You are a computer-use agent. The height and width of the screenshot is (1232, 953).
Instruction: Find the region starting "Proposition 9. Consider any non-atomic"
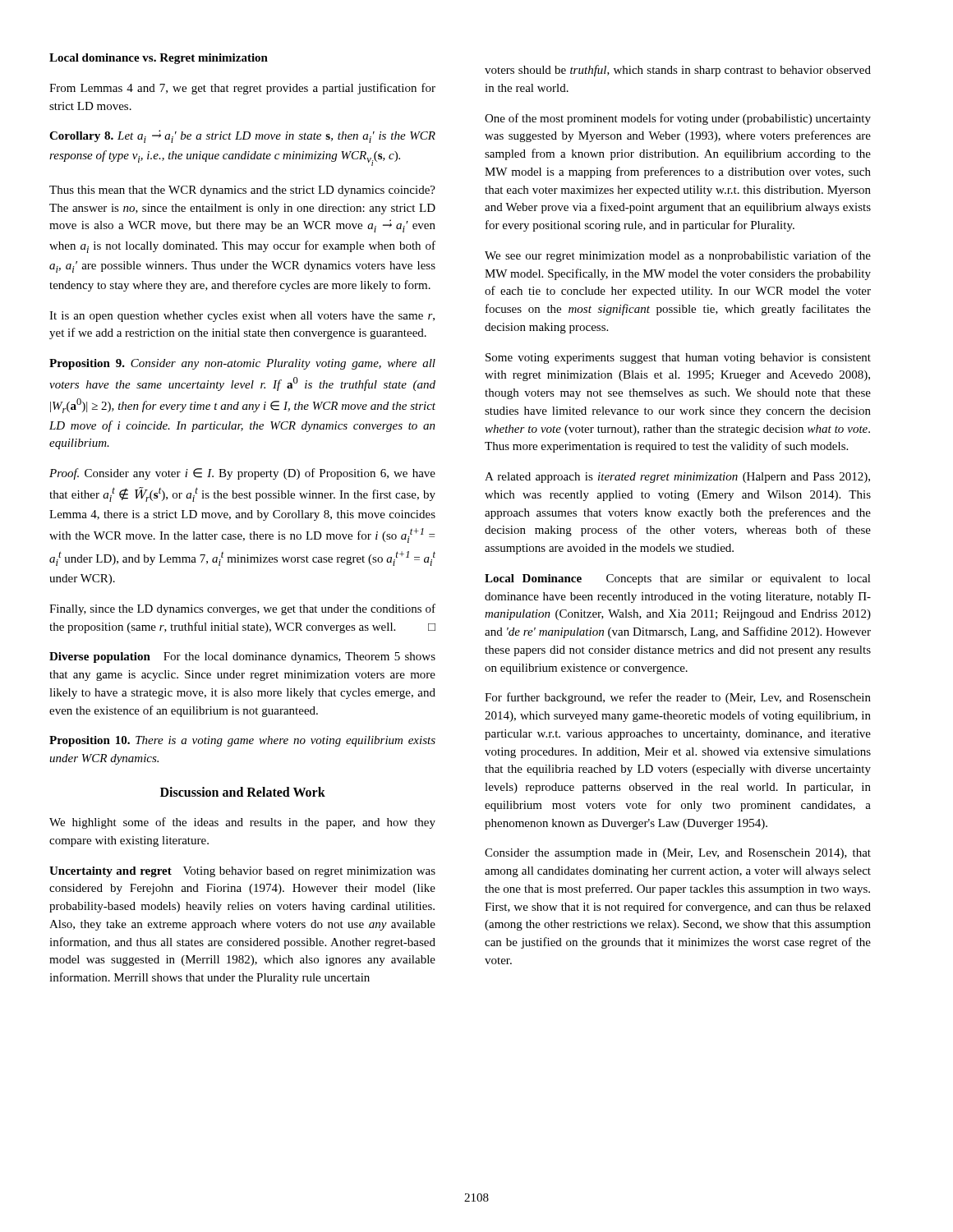pyautogui.click(x=242, y=404)
